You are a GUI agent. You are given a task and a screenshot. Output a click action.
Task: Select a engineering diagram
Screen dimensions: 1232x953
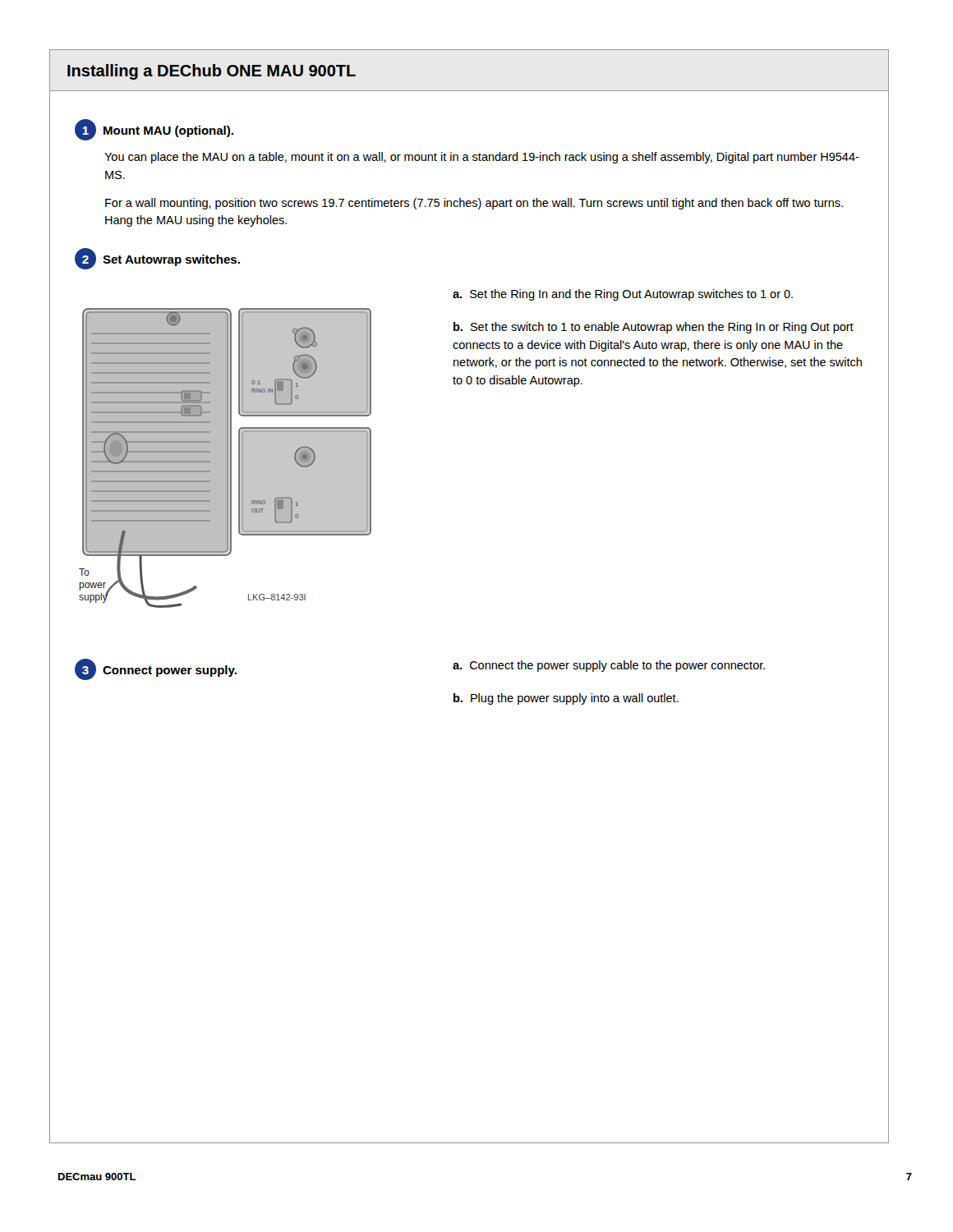click(251, 457)
